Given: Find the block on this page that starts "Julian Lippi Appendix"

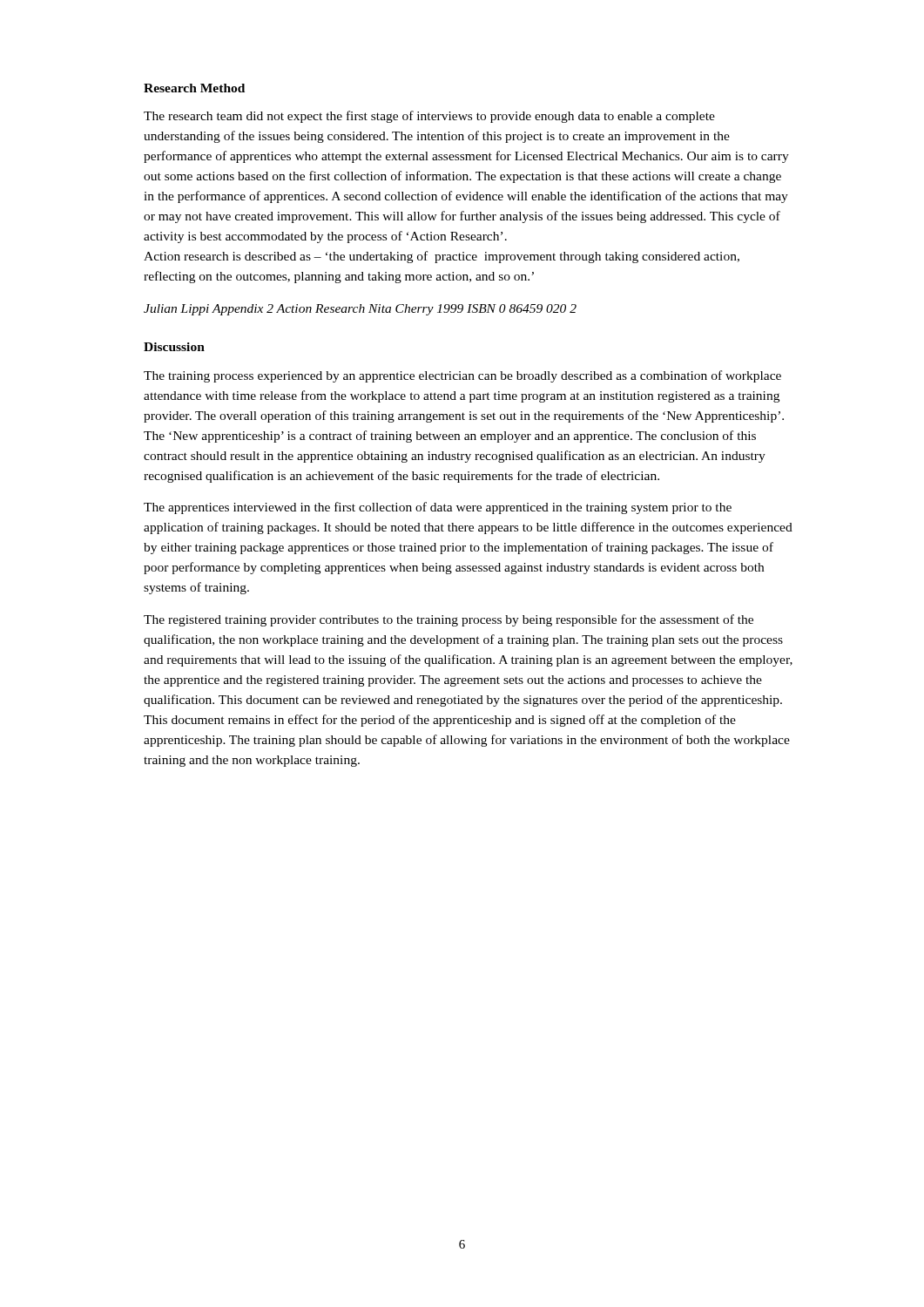Looking at the screenshot, I should [x=360, y=308].
